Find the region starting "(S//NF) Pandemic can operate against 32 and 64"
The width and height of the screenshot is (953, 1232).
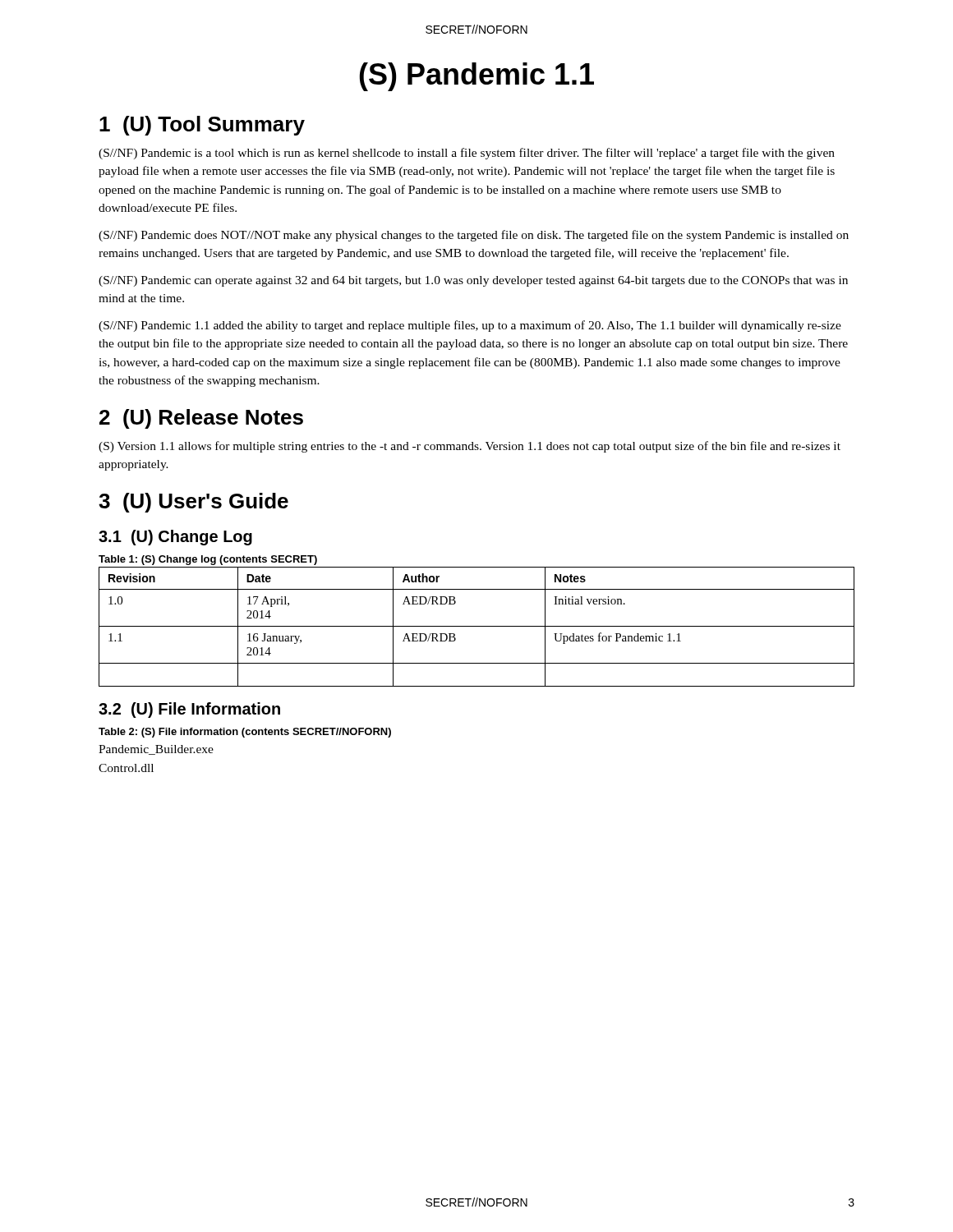click(473, 289)
